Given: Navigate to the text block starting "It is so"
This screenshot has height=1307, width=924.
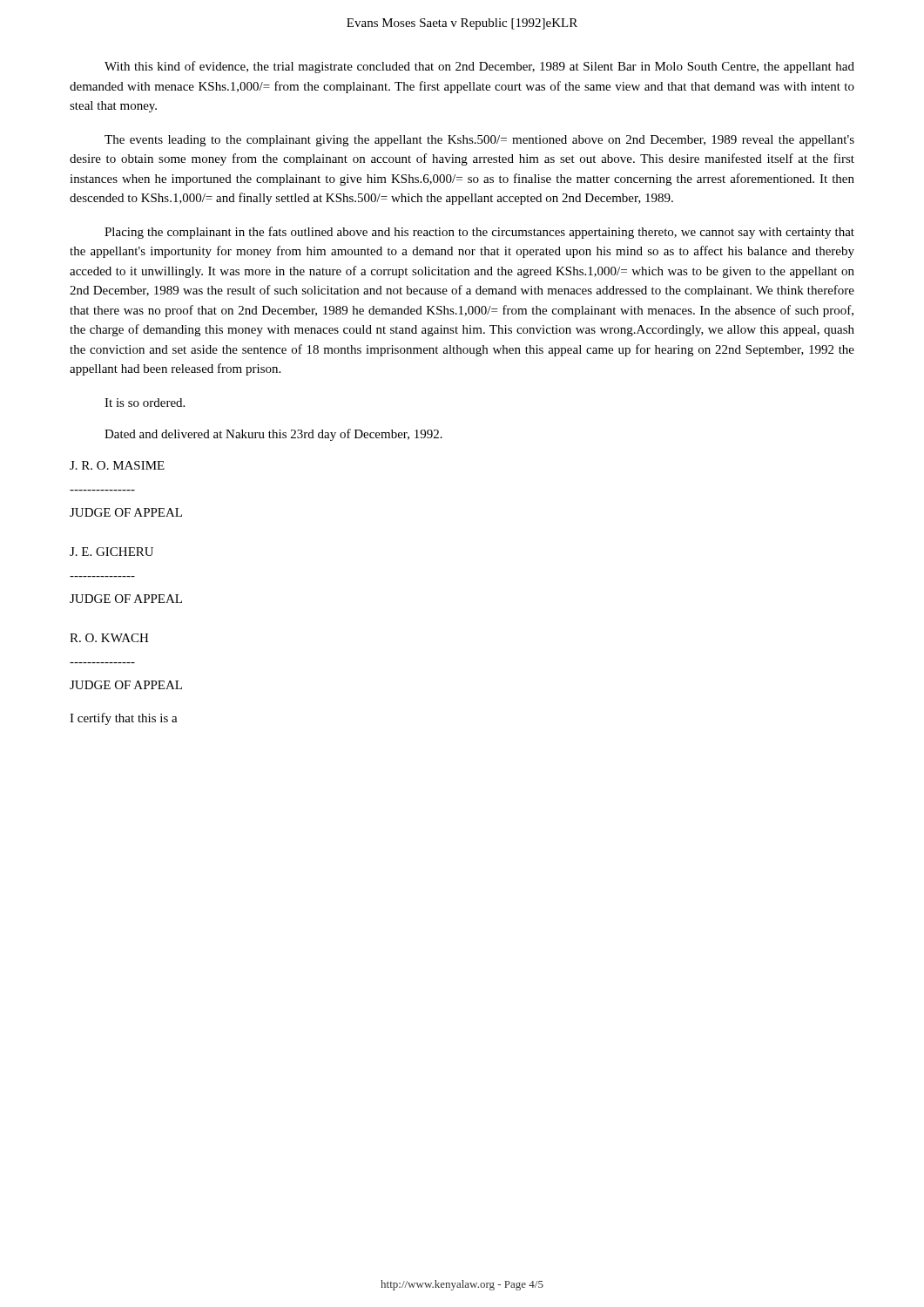Looking at the screenshot, I should tap(145, 402).
